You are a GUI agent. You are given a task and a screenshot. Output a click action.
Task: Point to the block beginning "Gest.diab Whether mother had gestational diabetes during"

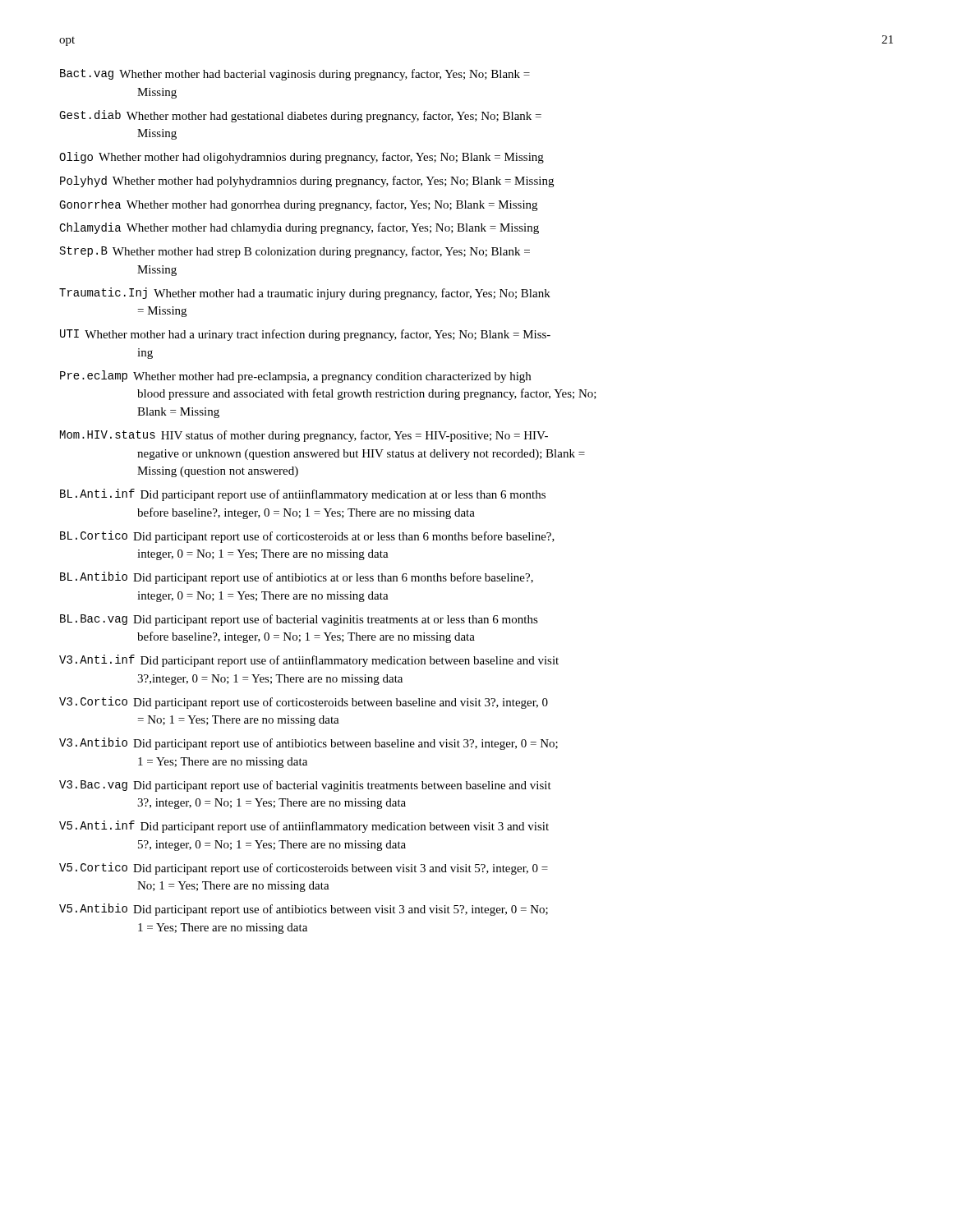[x=476, y=125]
